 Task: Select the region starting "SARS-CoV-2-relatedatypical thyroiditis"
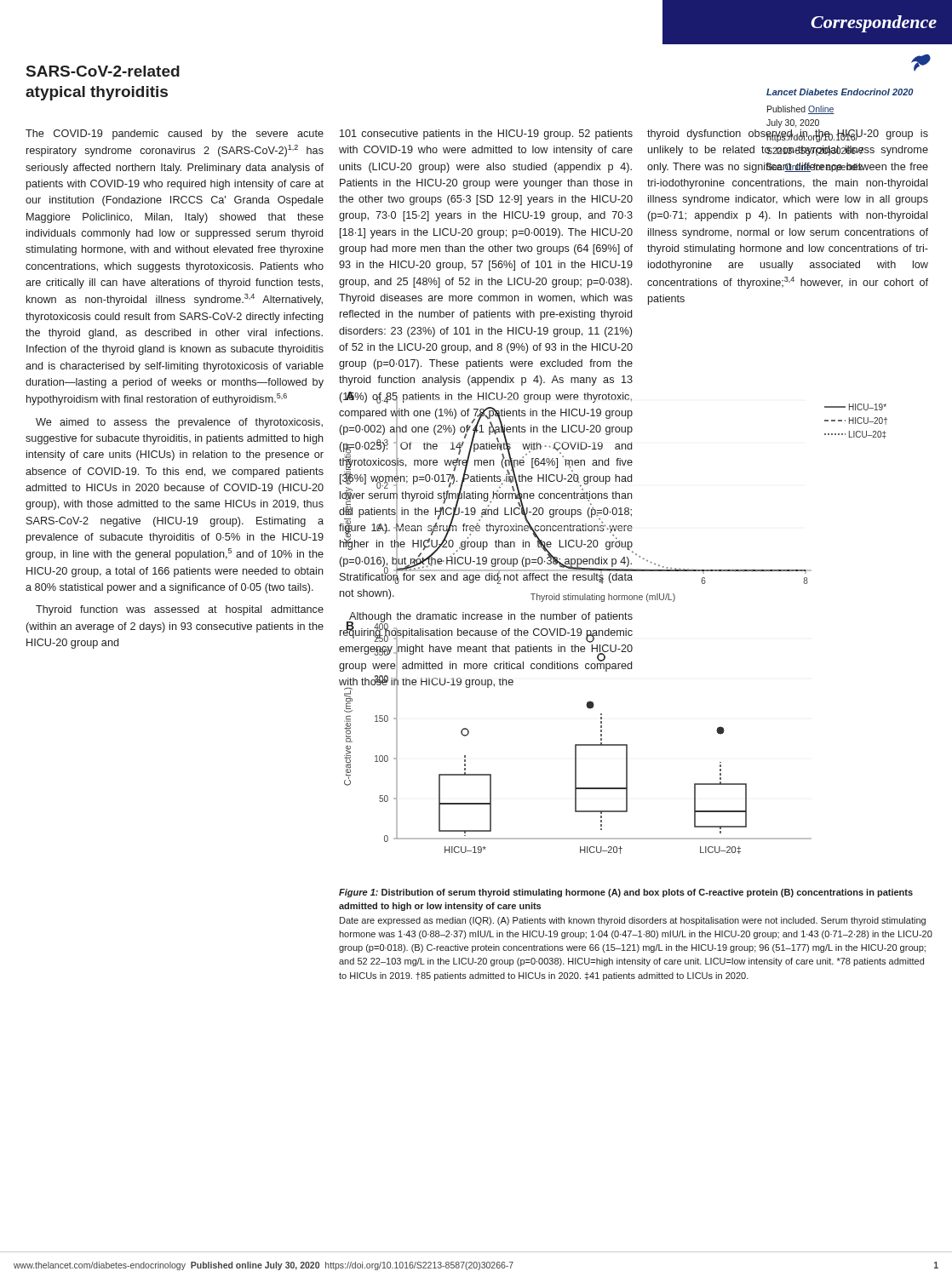pyautogui.click(x=103, y=81)
